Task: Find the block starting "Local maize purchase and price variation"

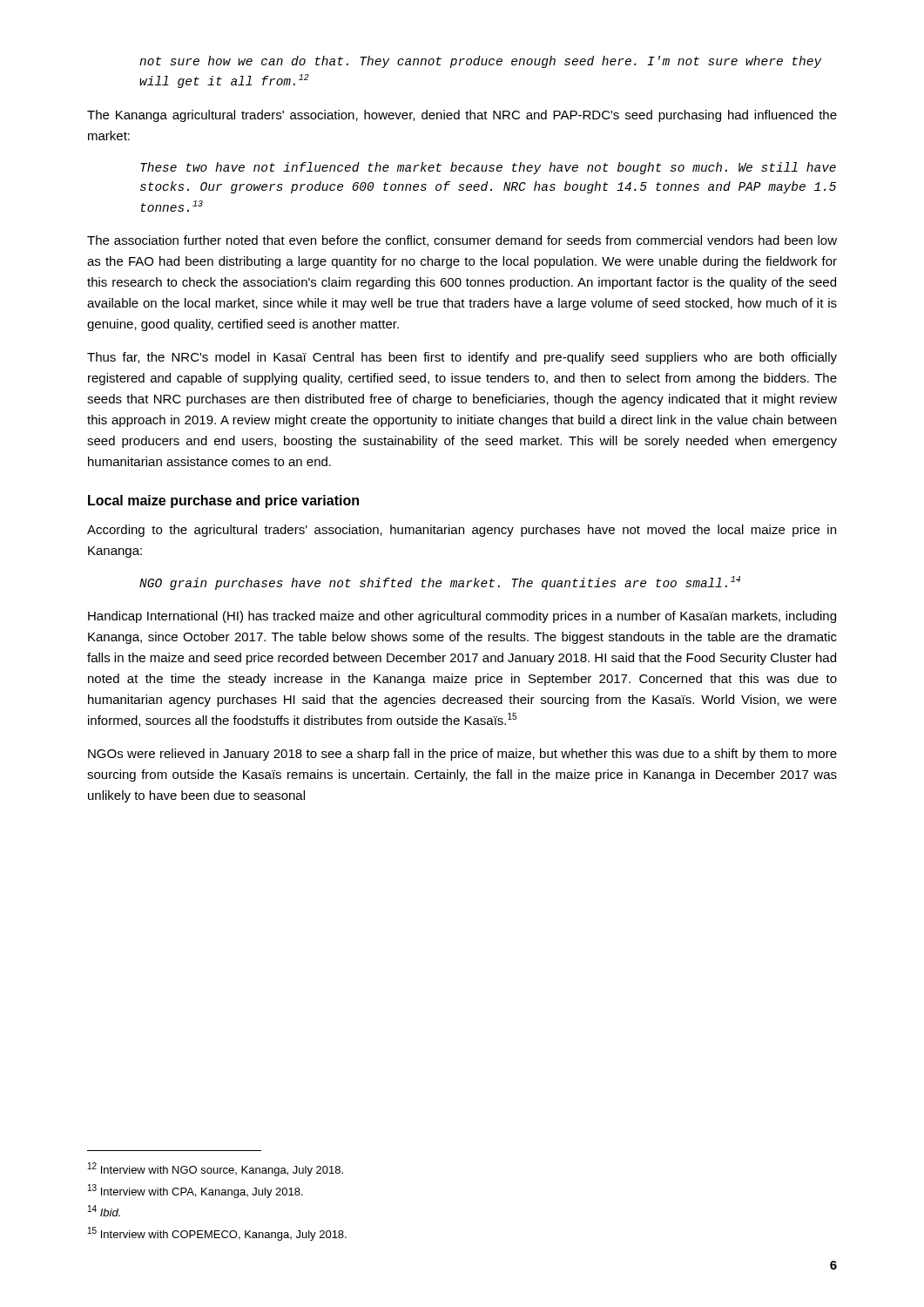Action: tap(223, 501)
